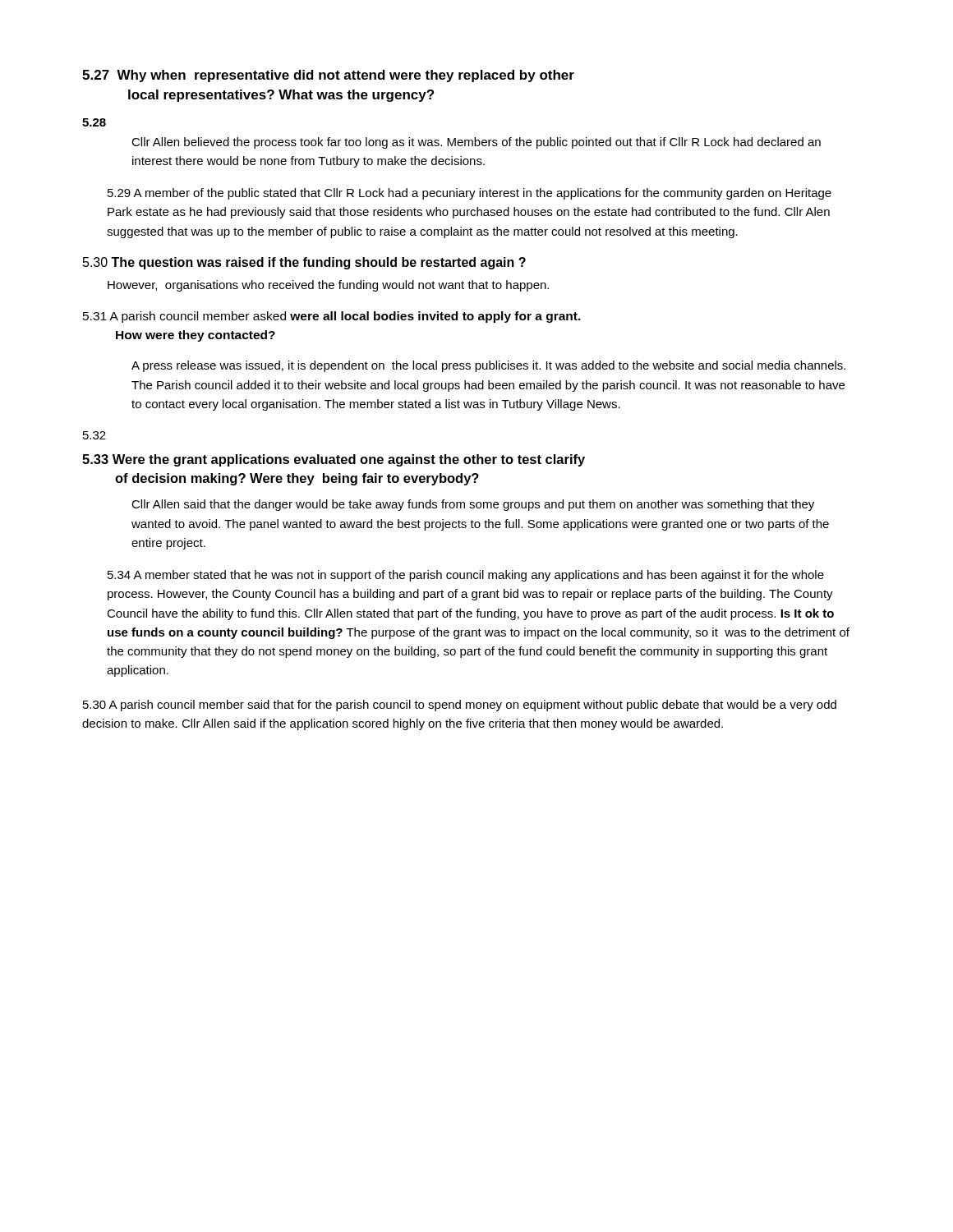Image resolution: width=953 pixels, height=1232 pixels.
Task: Navigate to the element starting "5.33 Were the grant applications evaluated"
Action: 334,469
